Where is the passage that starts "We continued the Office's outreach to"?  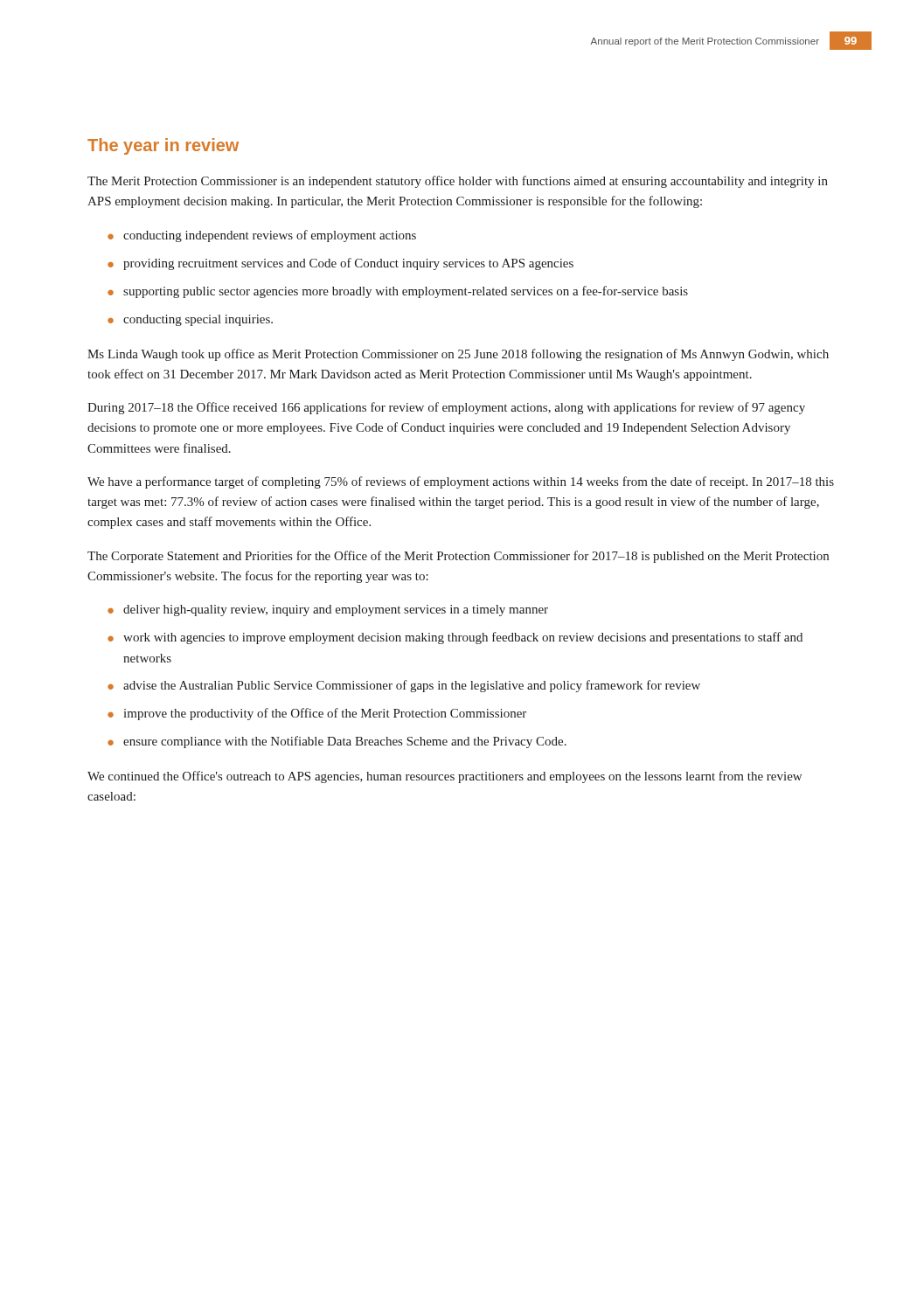tap(445, 786)
